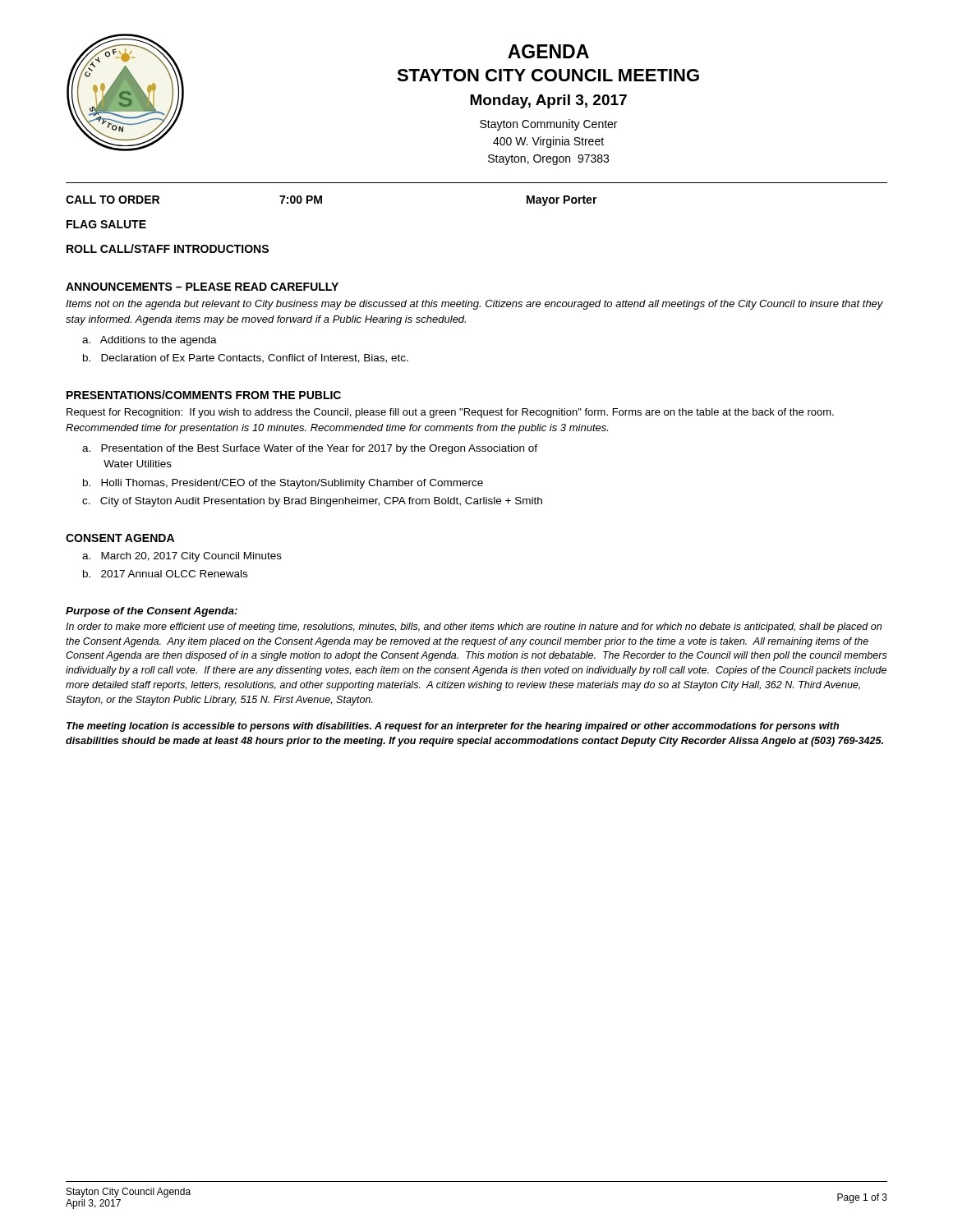Click on the section header that reads "CALL TO ORDER"
This screenshot has width=953, height=1232.
click(x=113, y=200)
